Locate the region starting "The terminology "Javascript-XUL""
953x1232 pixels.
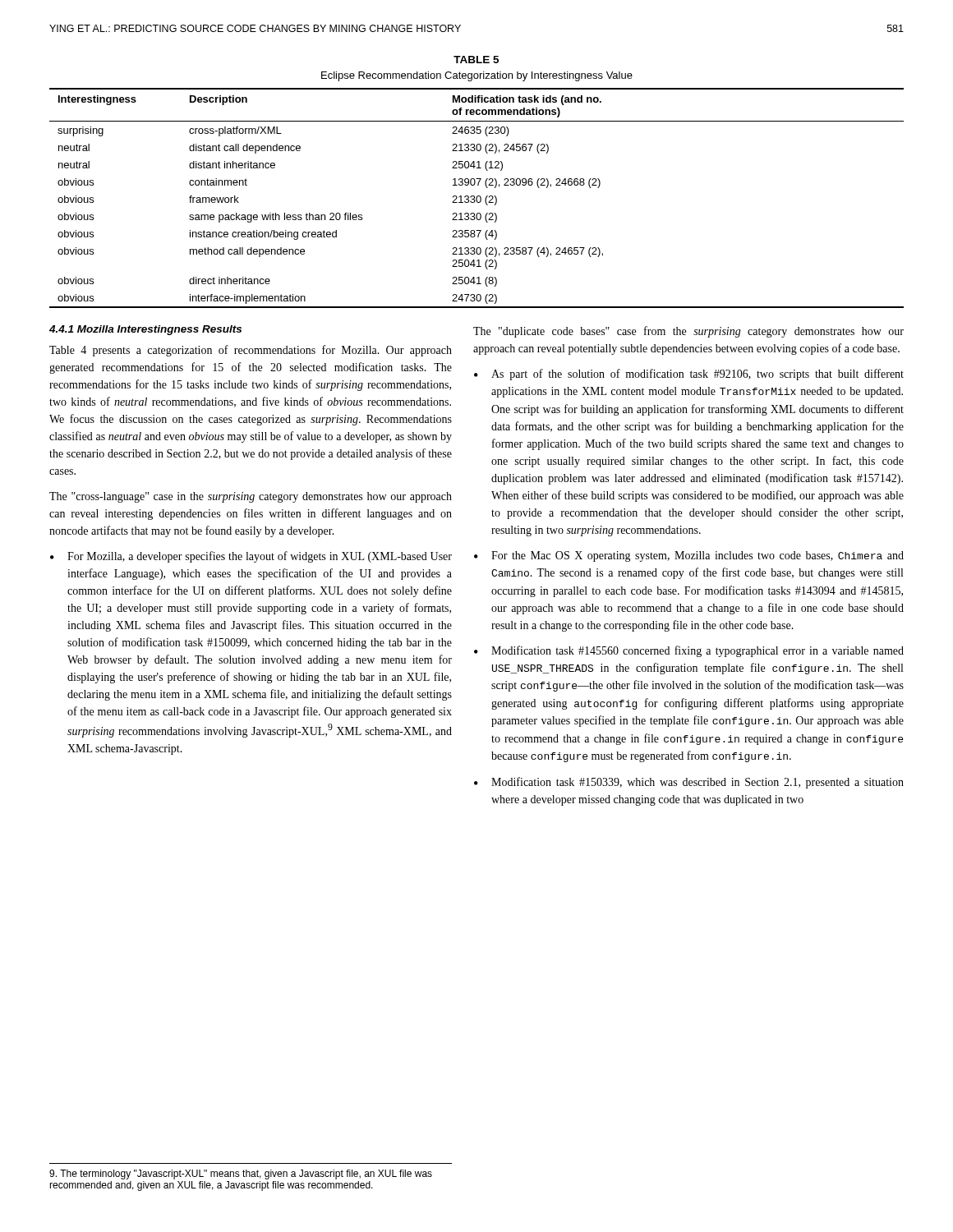[241, 1179]
